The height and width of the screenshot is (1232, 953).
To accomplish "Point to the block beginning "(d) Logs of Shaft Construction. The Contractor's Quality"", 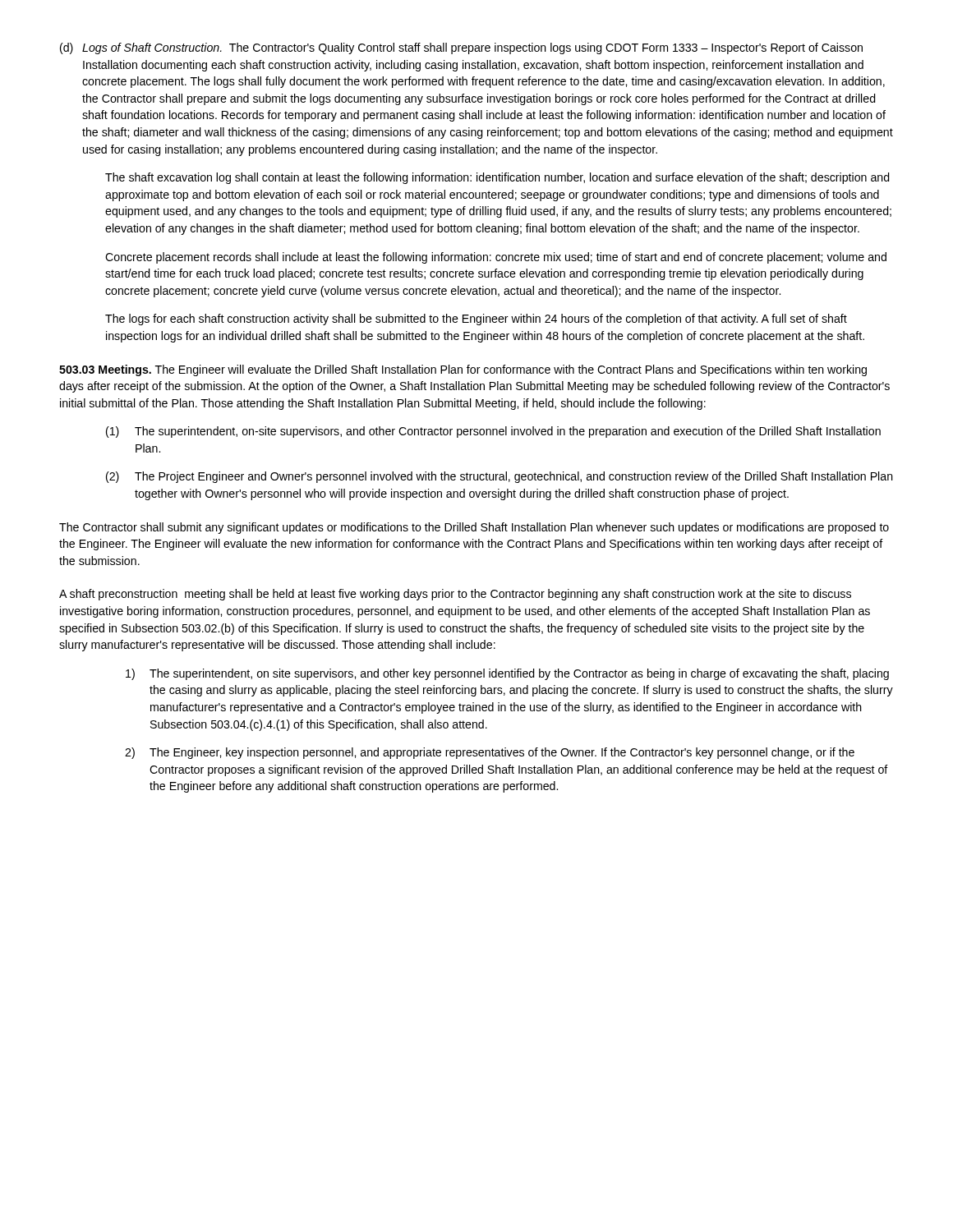I will tap(476, 99).
